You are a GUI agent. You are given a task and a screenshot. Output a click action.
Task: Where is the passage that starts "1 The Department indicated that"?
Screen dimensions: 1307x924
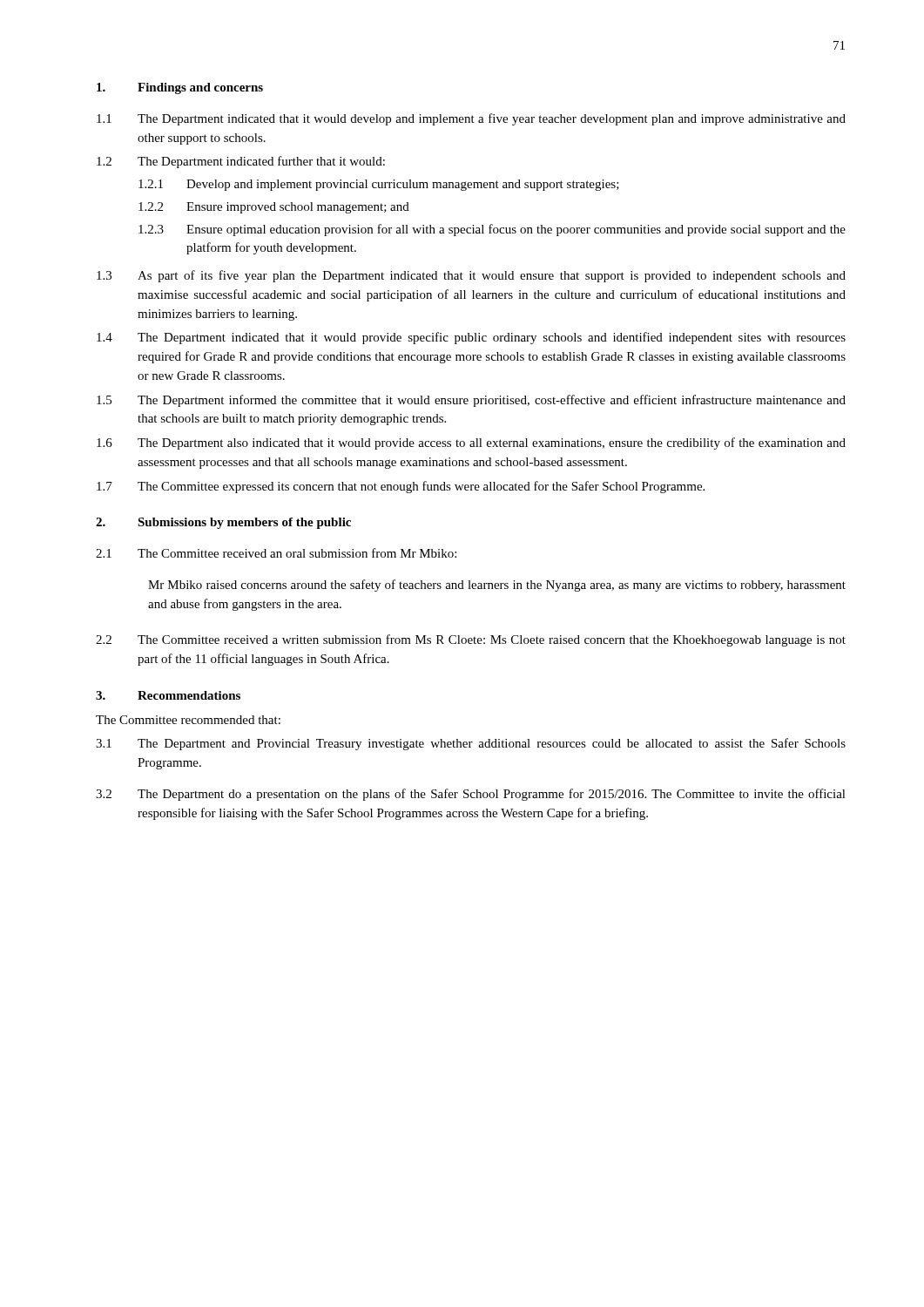(x=471, y=128)
